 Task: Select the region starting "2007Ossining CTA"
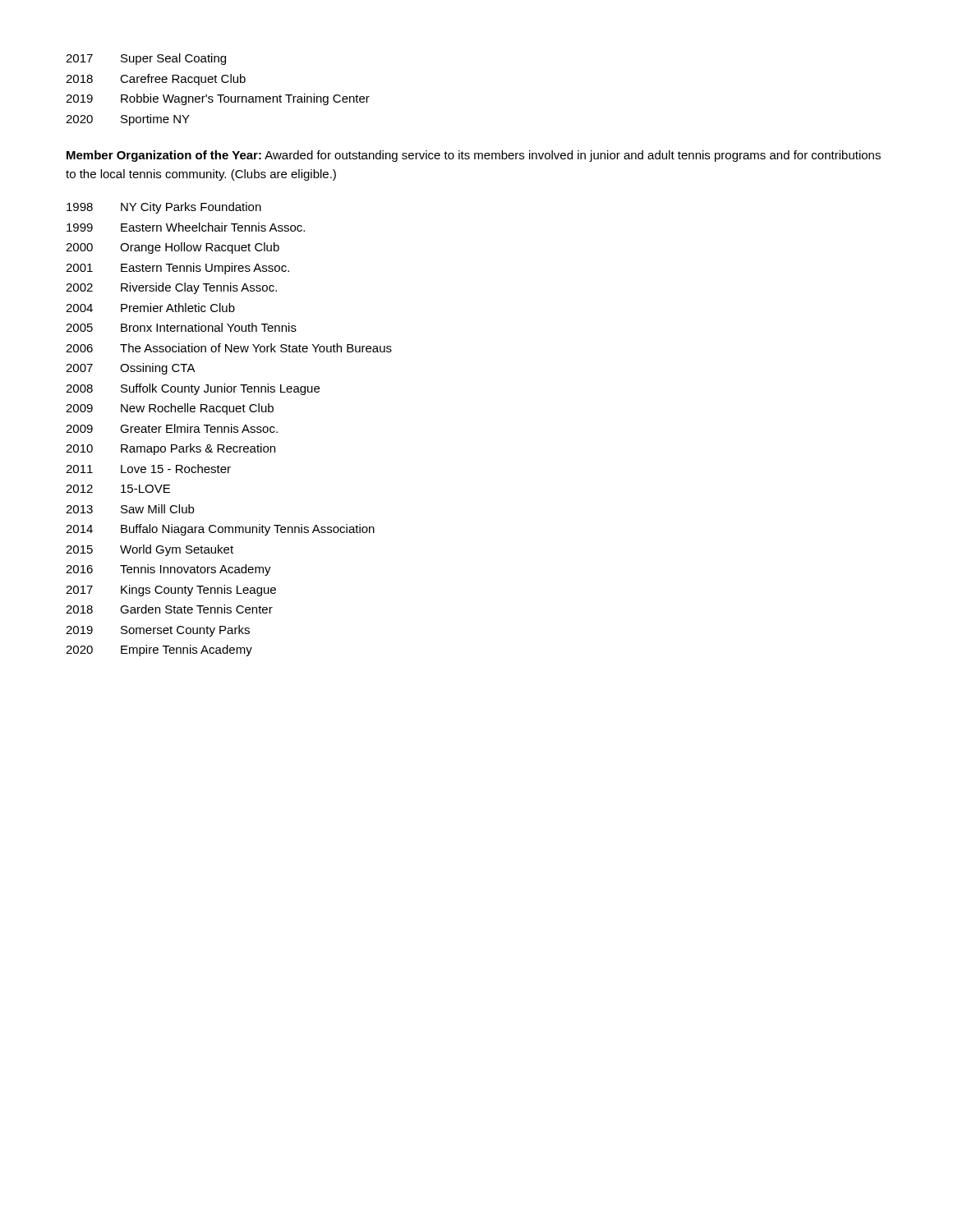pos(130,368)
